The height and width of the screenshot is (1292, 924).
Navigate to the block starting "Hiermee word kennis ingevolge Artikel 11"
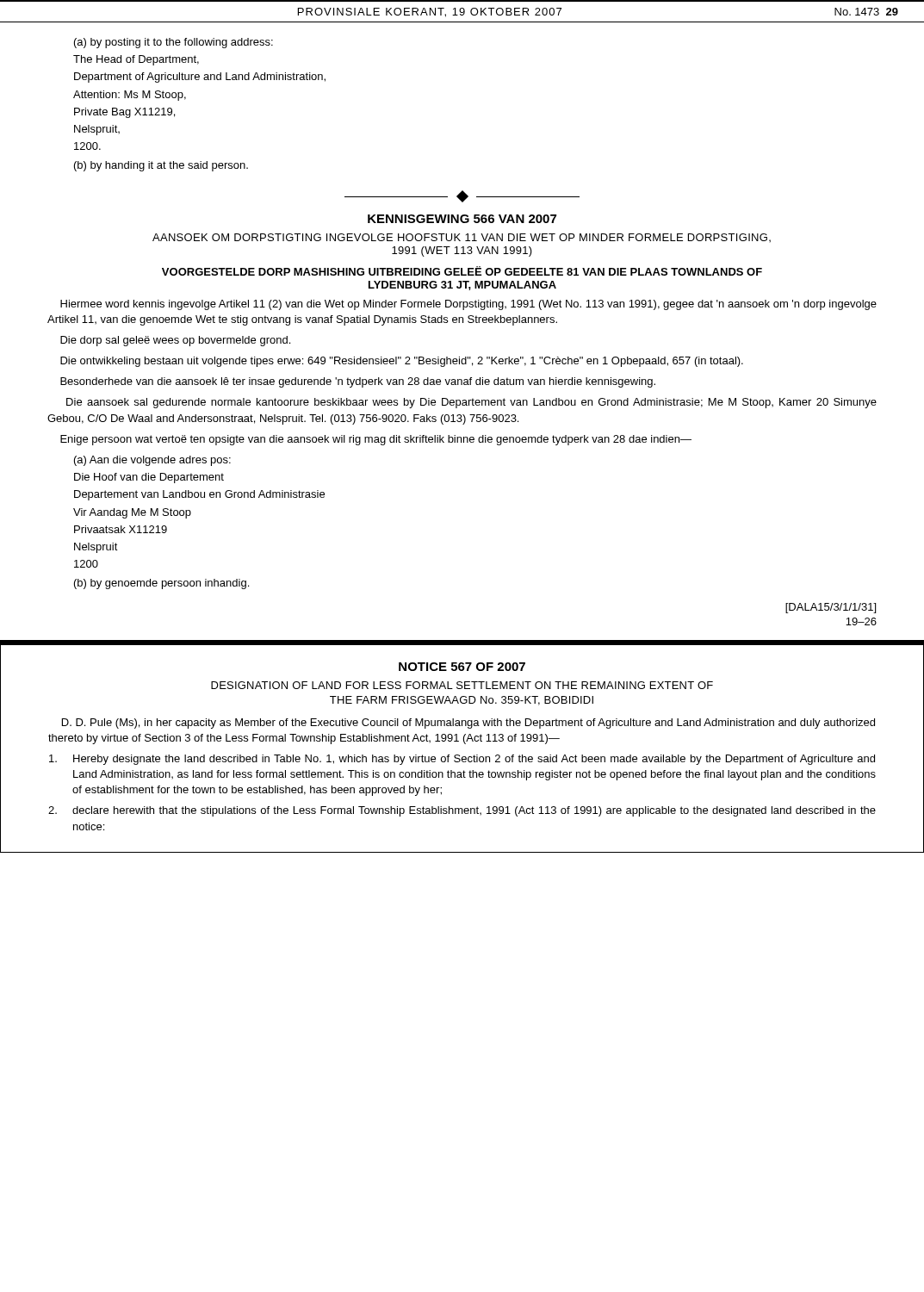click(x=462, y=311)
